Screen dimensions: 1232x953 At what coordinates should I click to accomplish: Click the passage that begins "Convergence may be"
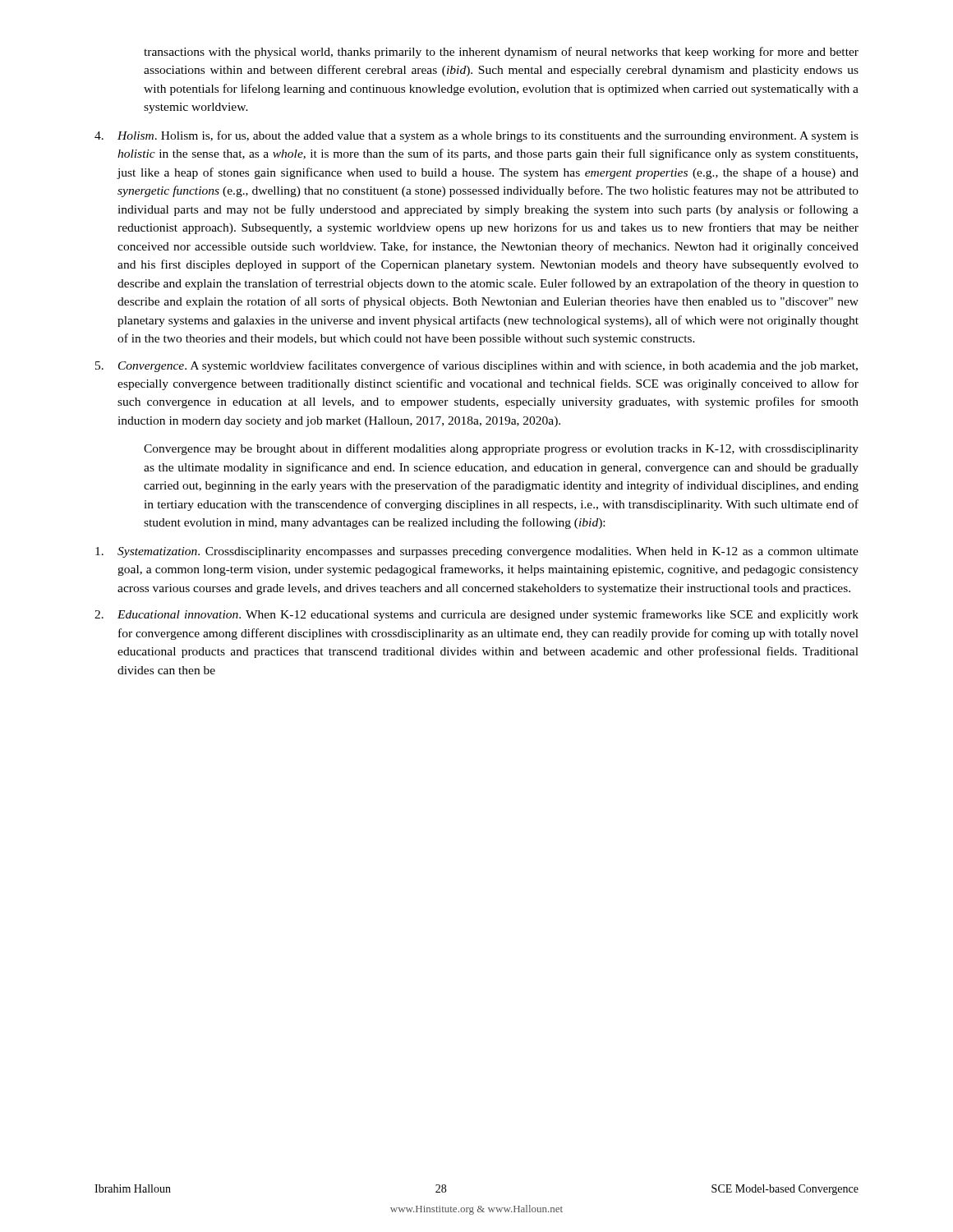click(x=501, y=486)
